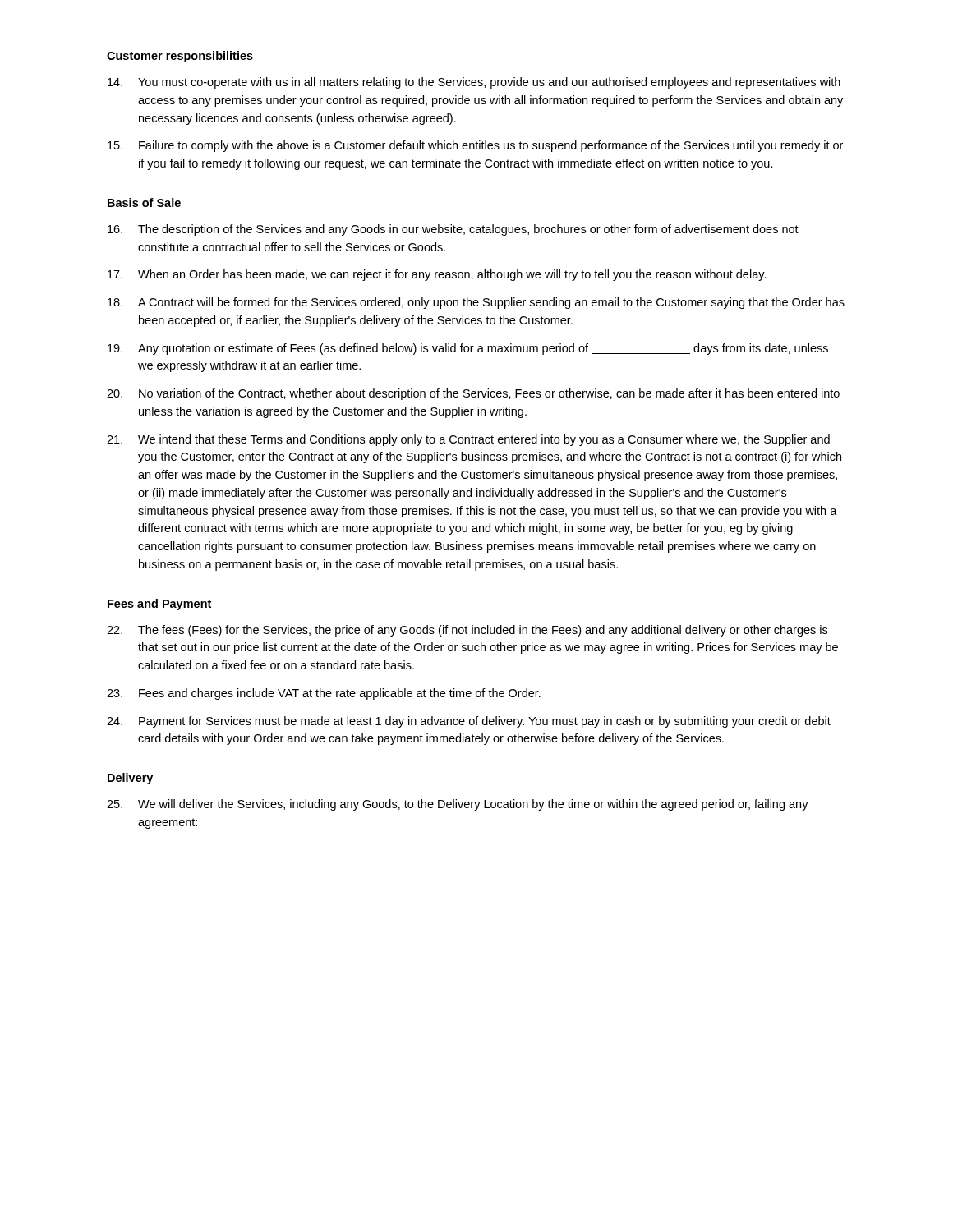This screenshot has height=1232, width=953.
Task: Select the passage starting "Customer responsibilities"
Action: point(180,56)
